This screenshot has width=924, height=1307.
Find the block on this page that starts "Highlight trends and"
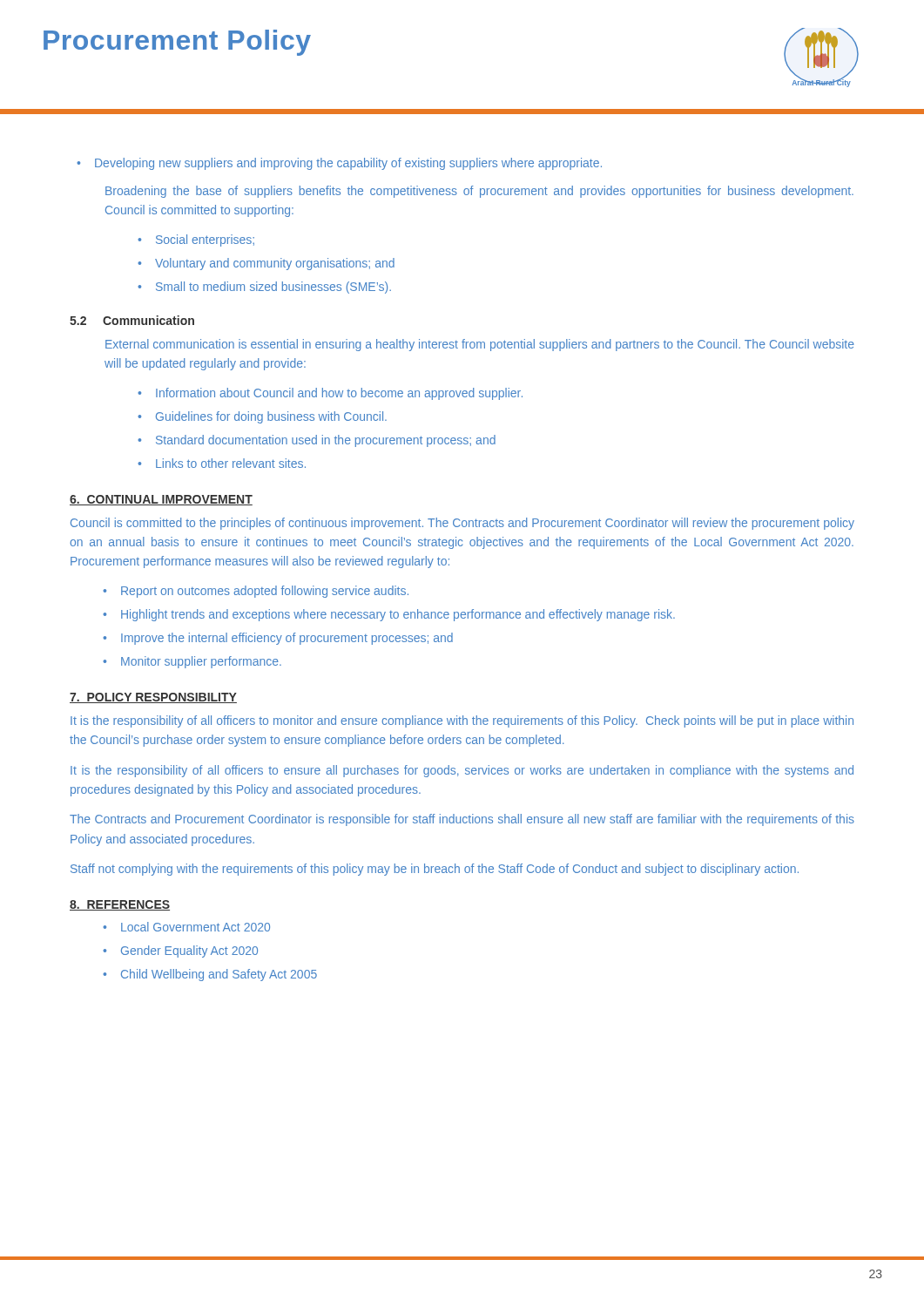[x=475, y=615]
